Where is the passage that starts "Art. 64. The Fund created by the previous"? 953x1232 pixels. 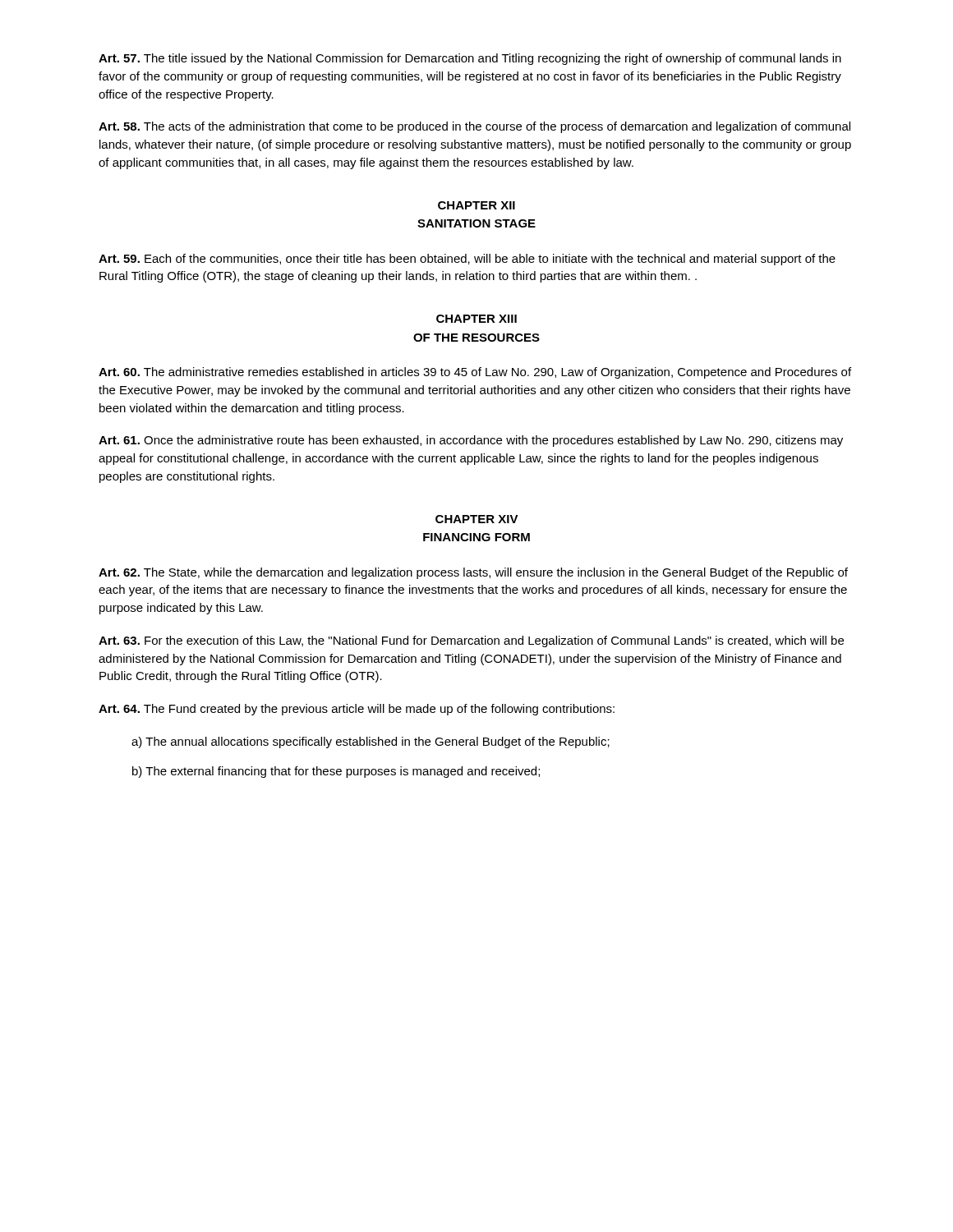[357, 708]
